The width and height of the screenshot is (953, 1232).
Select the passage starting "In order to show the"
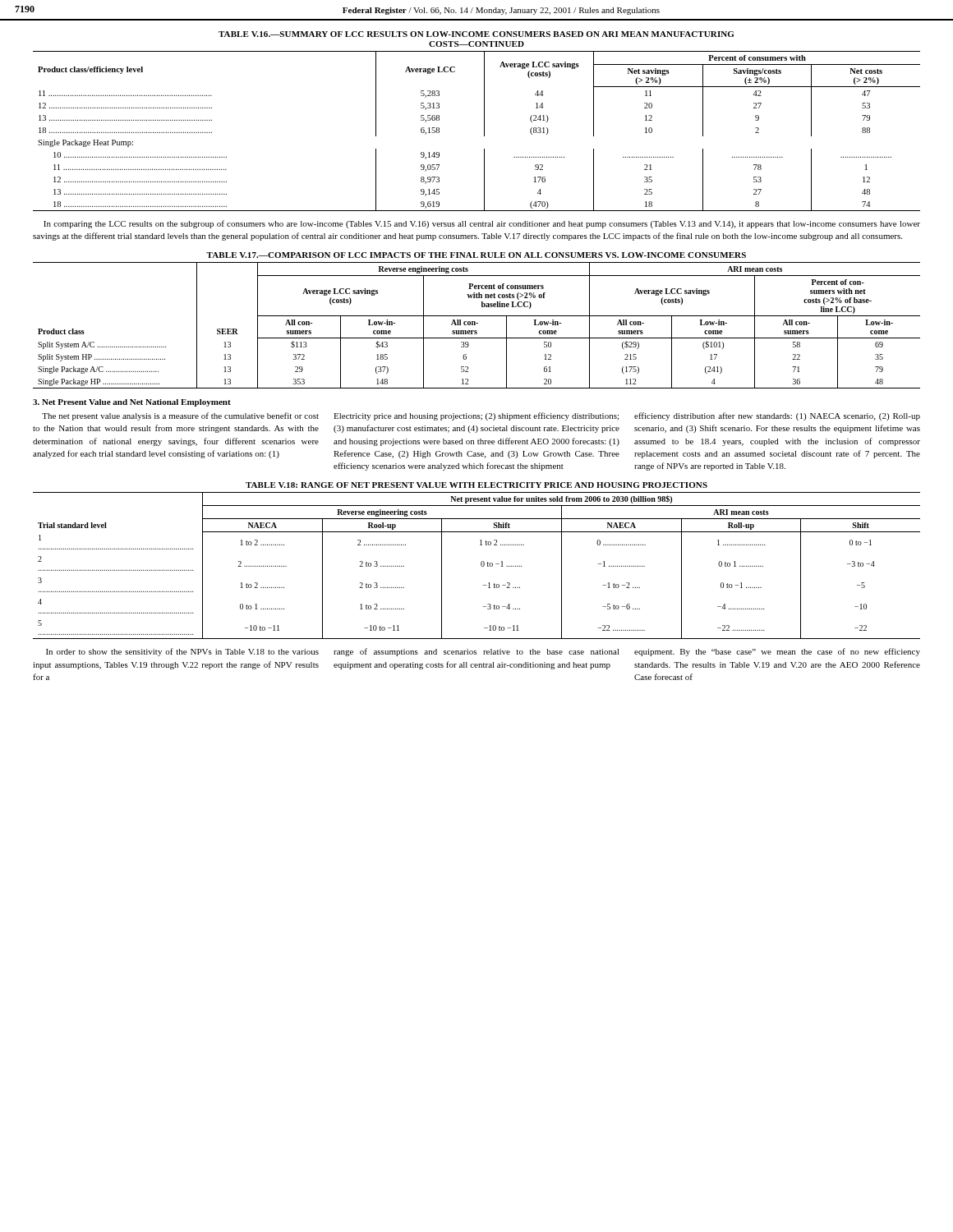tap(176, 664)
